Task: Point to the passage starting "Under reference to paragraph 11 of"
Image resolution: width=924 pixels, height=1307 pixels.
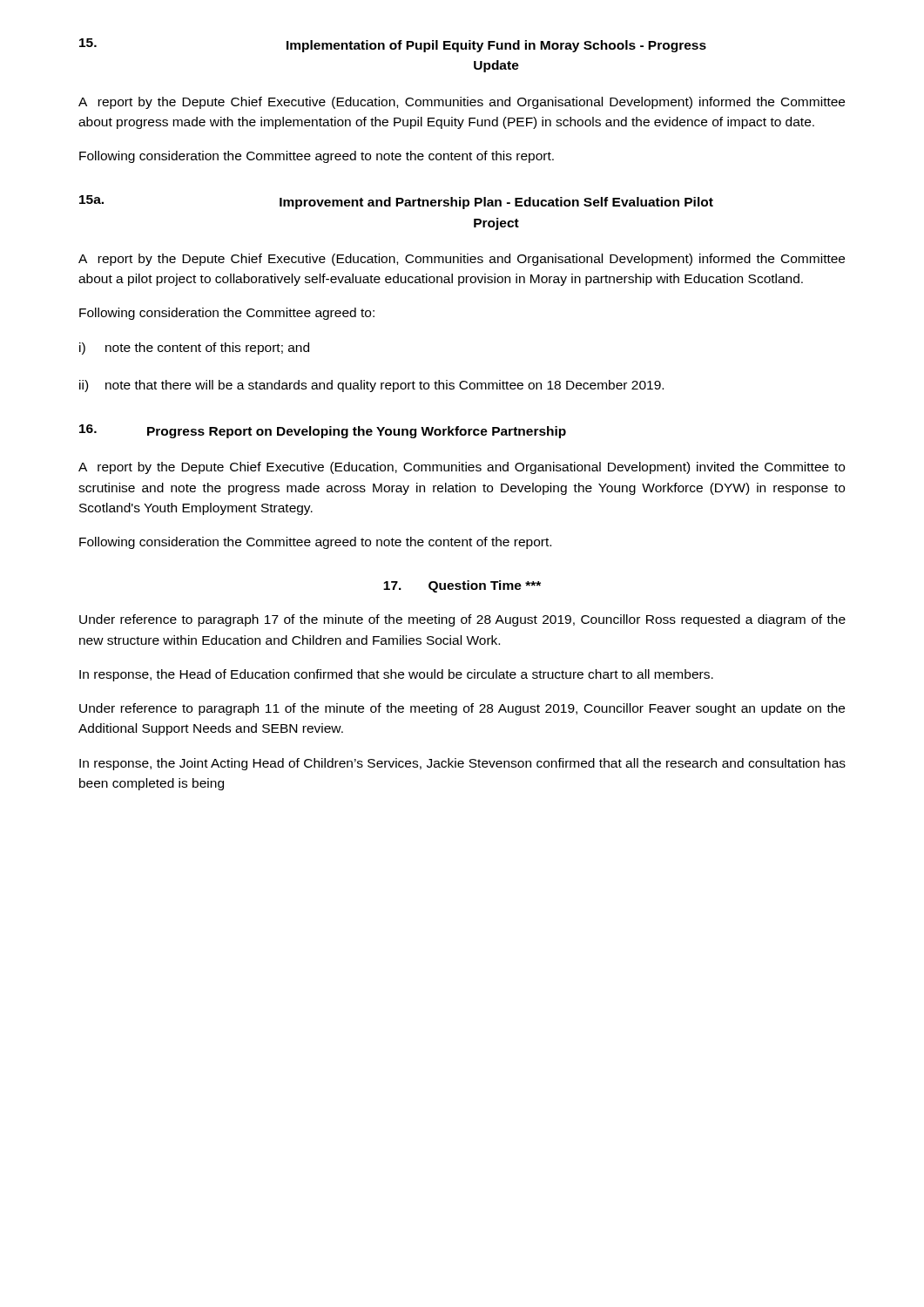Action: pyautogui.click(x=462, y=718)
